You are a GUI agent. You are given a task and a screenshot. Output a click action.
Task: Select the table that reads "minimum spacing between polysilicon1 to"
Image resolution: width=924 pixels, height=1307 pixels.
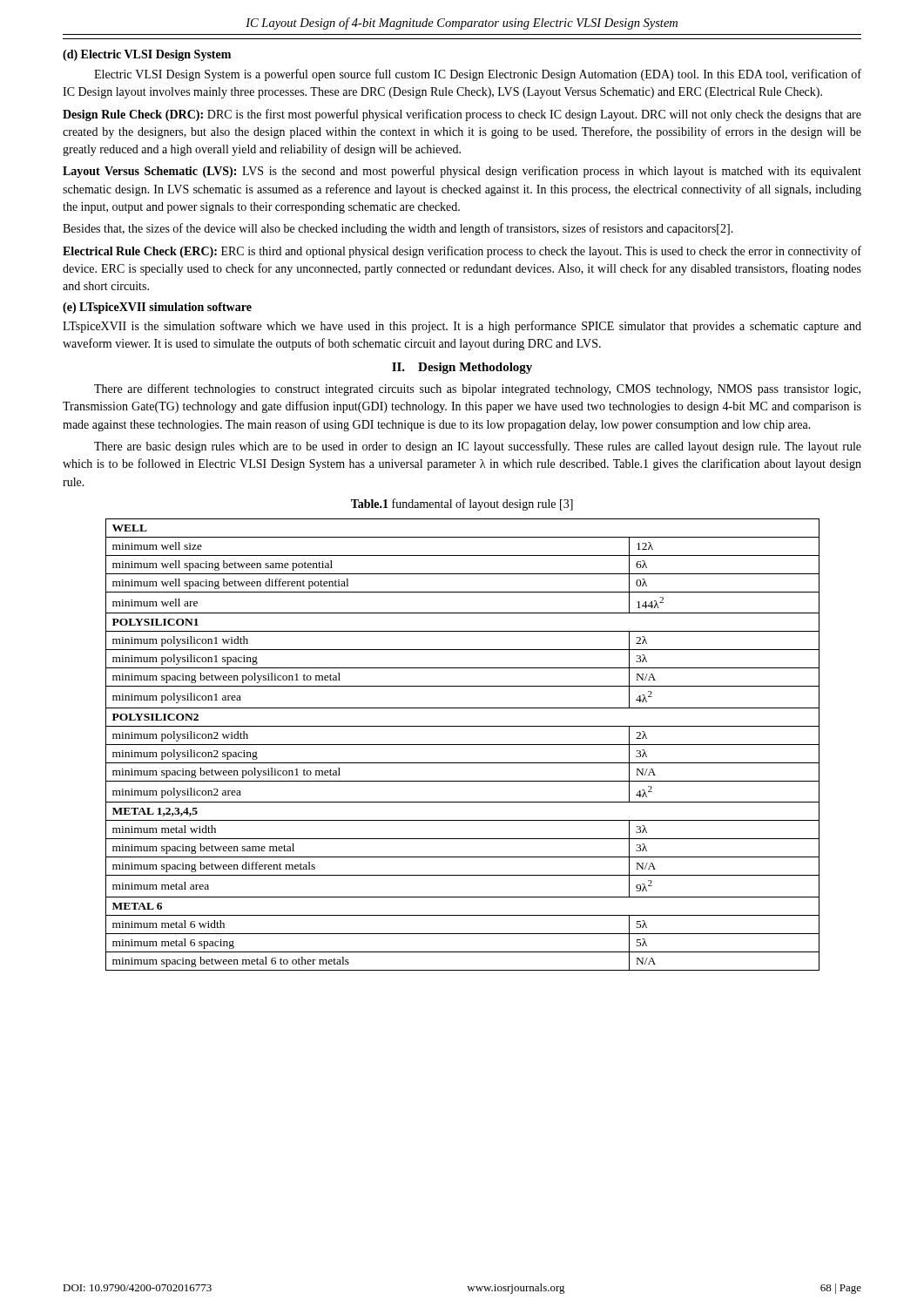coord(462,744)
